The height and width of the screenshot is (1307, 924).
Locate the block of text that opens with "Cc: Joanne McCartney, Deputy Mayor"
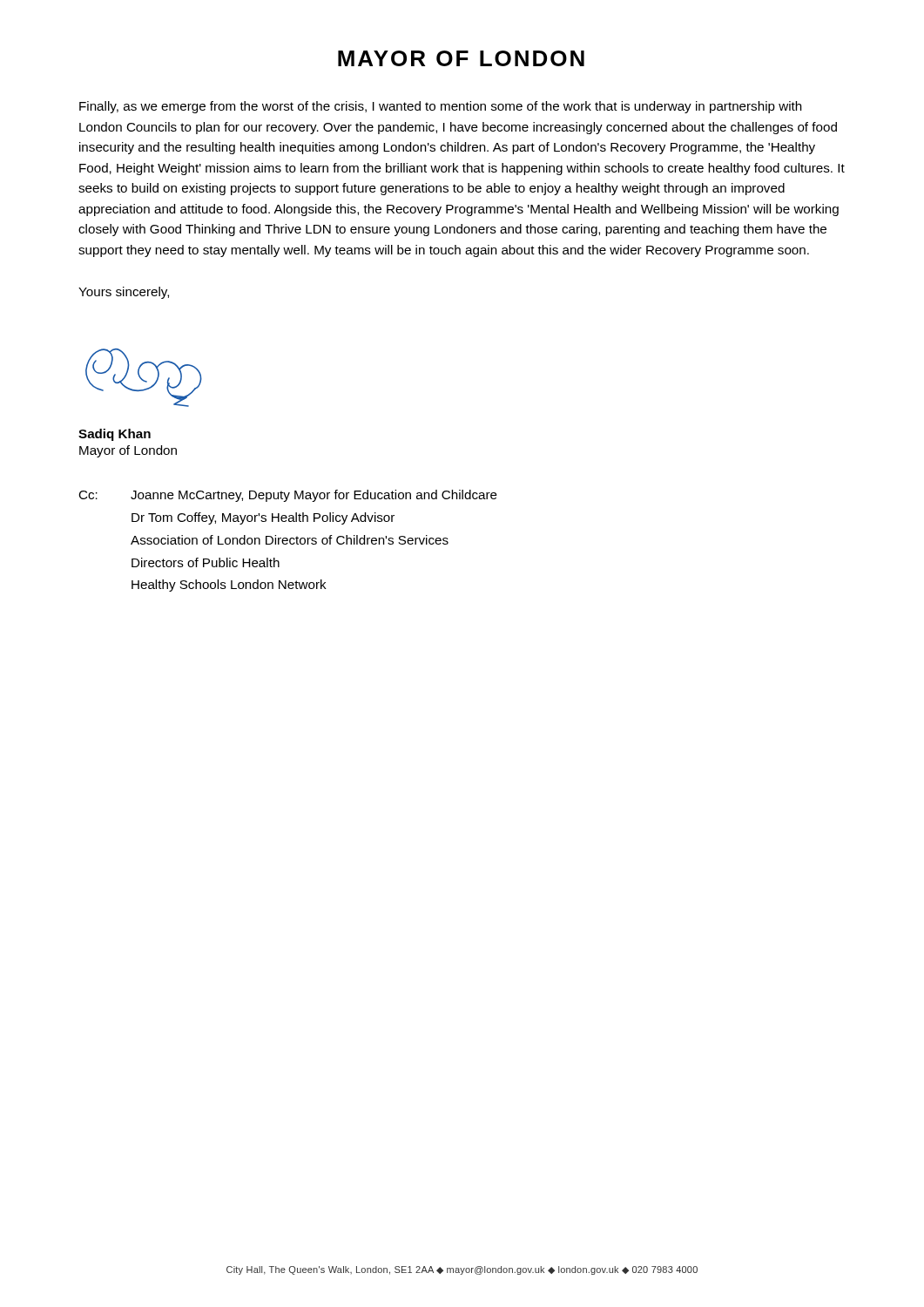(288, 540)
